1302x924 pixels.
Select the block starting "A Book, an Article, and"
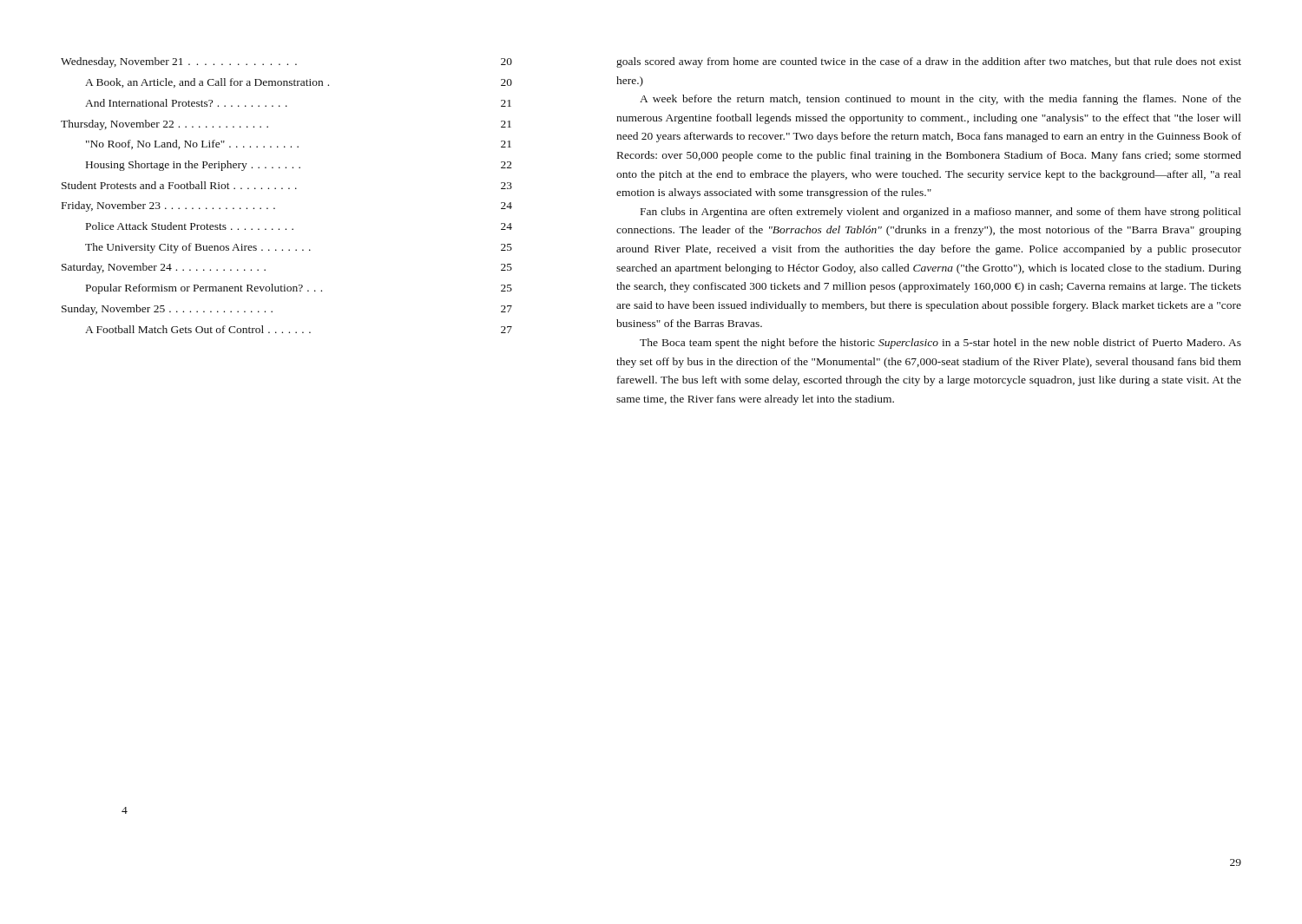(286, 83)
